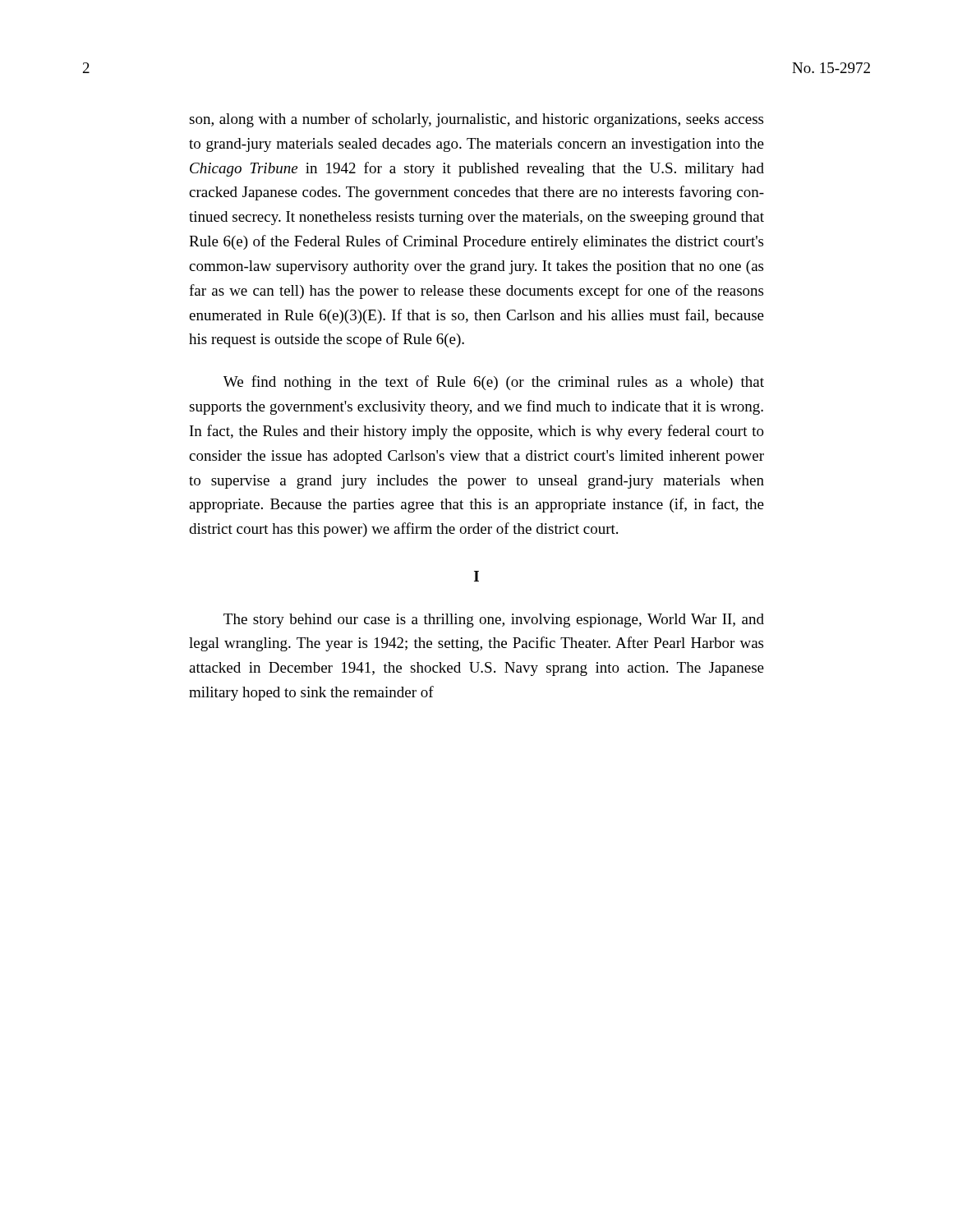The image size is (953, 1232).
Task: Find the block starting "son, along with a number of scholarly,"
Action: tap(476, 229)
